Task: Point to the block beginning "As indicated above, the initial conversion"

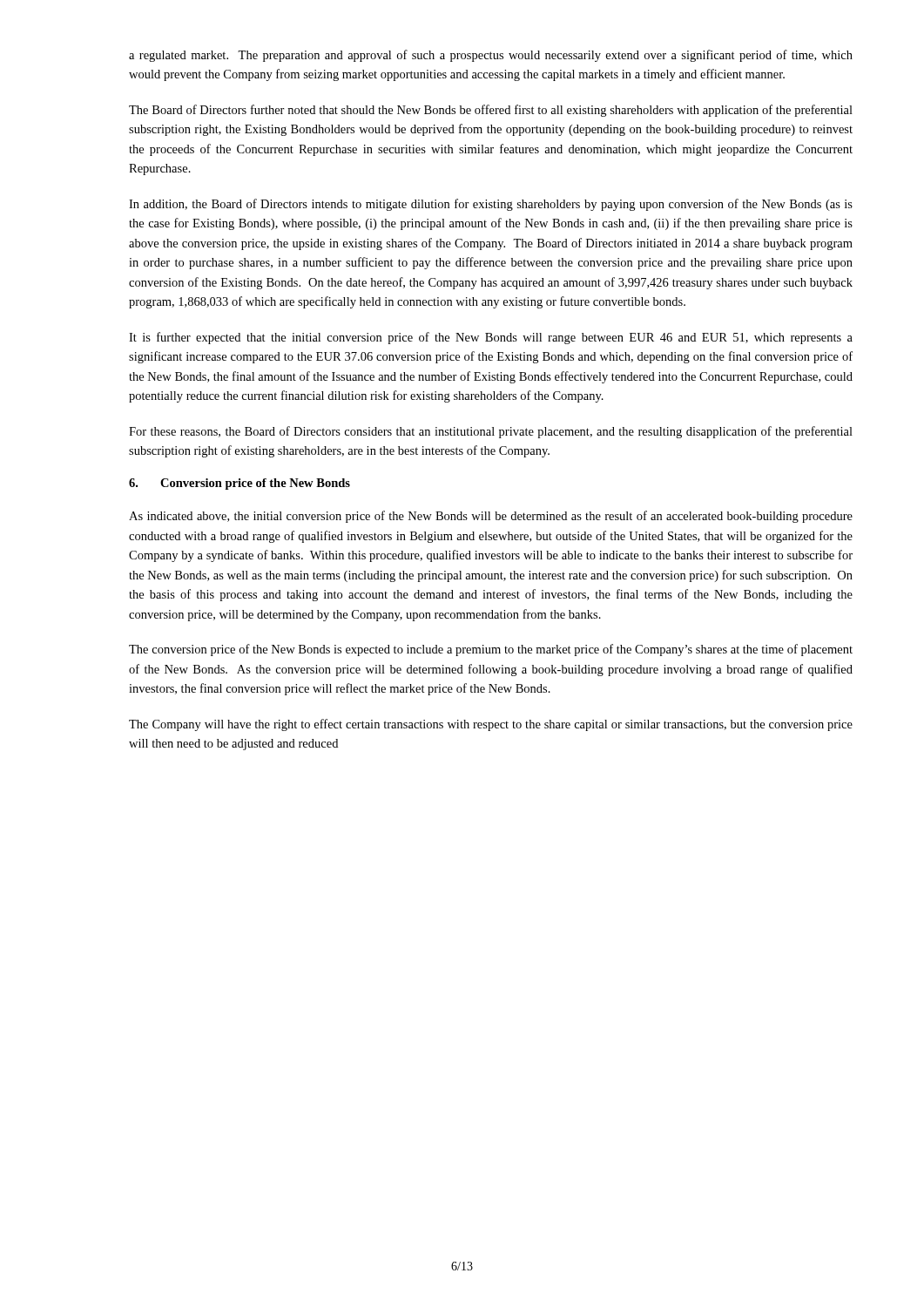Action: pos(491,565)
